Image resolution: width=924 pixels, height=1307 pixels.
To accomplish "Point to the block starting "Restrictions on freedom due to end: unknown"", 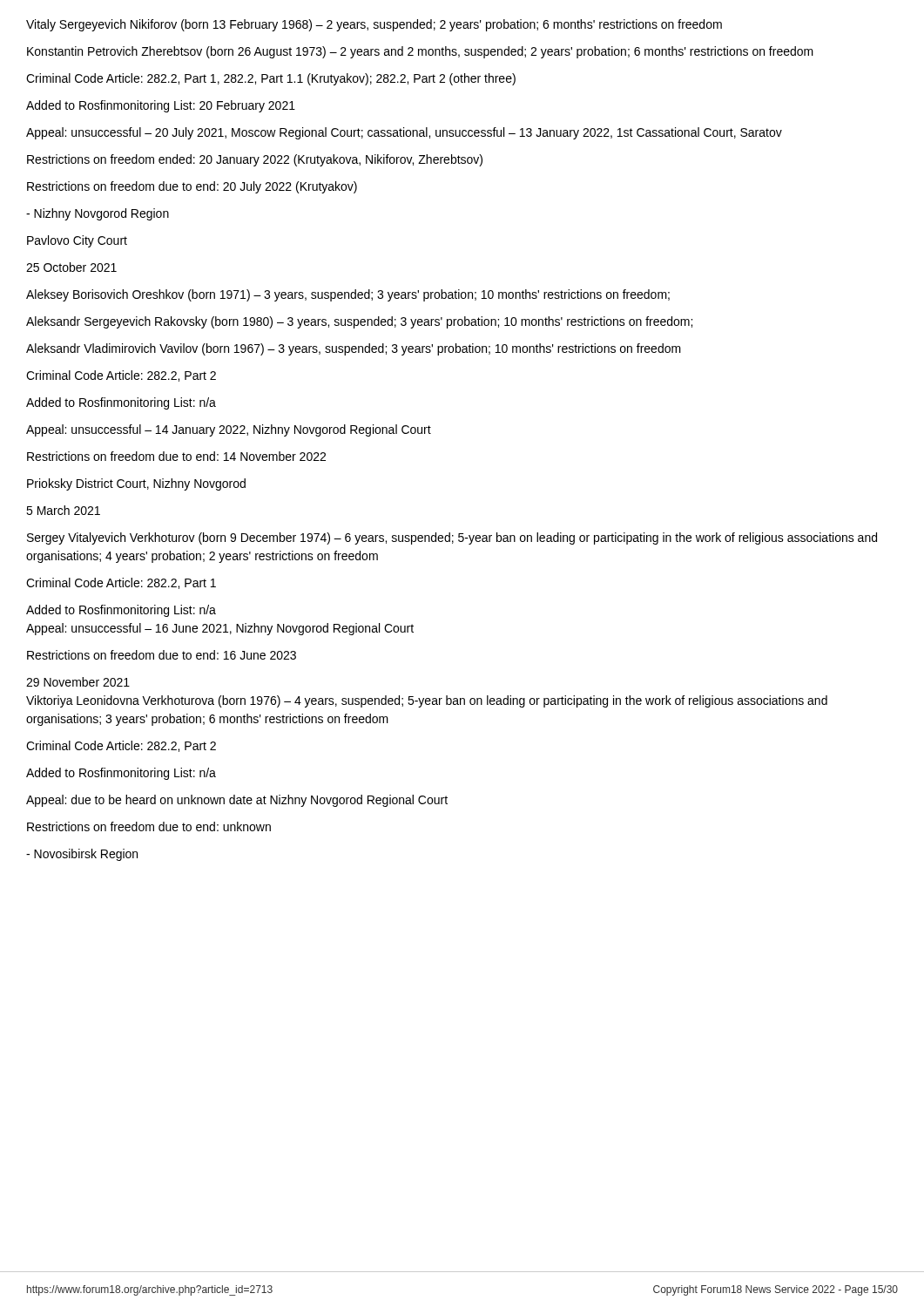I will [x=149, y=827].
